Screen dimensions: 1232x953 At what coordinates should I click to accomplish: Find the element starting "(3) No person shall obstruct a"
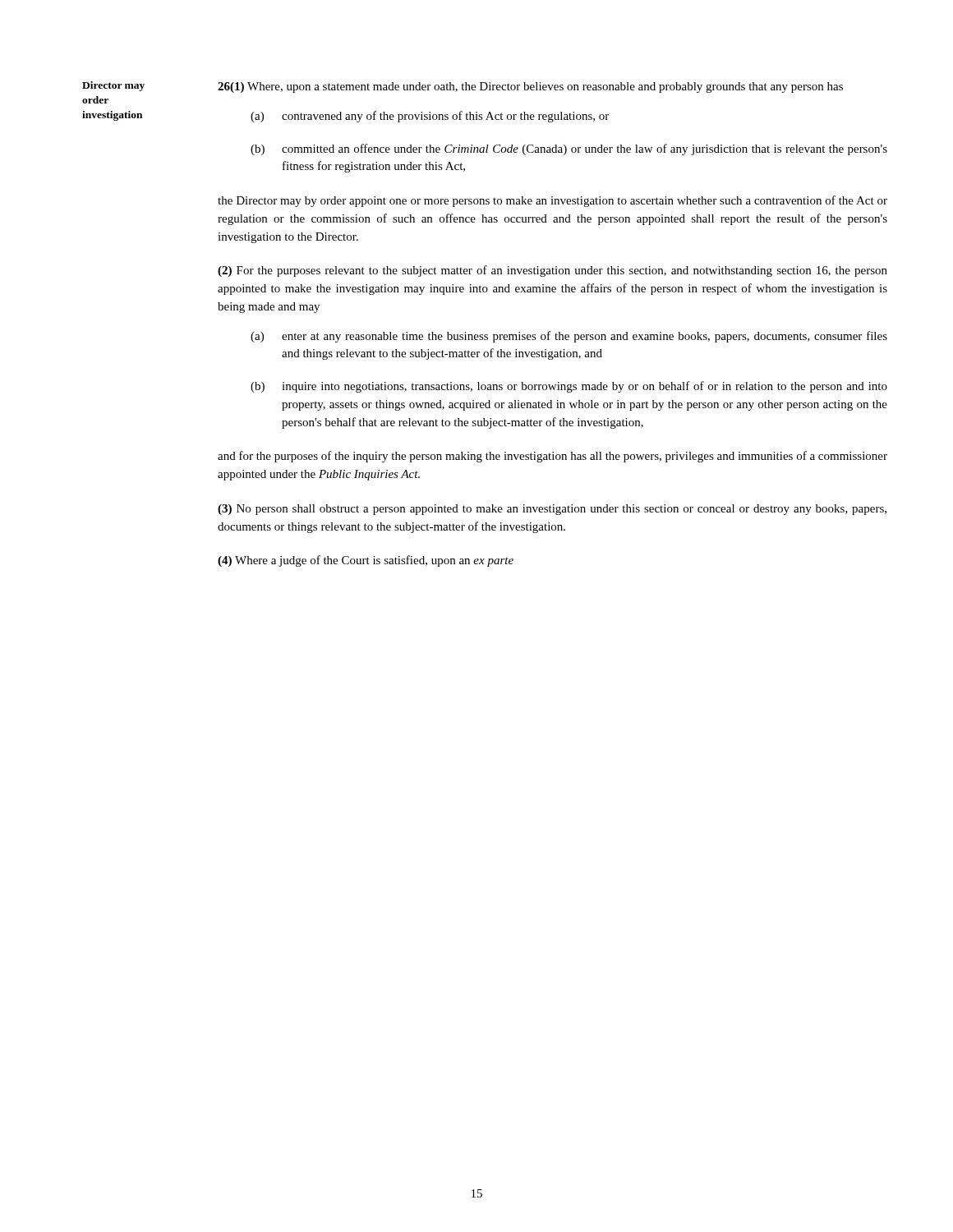[552, 517]
